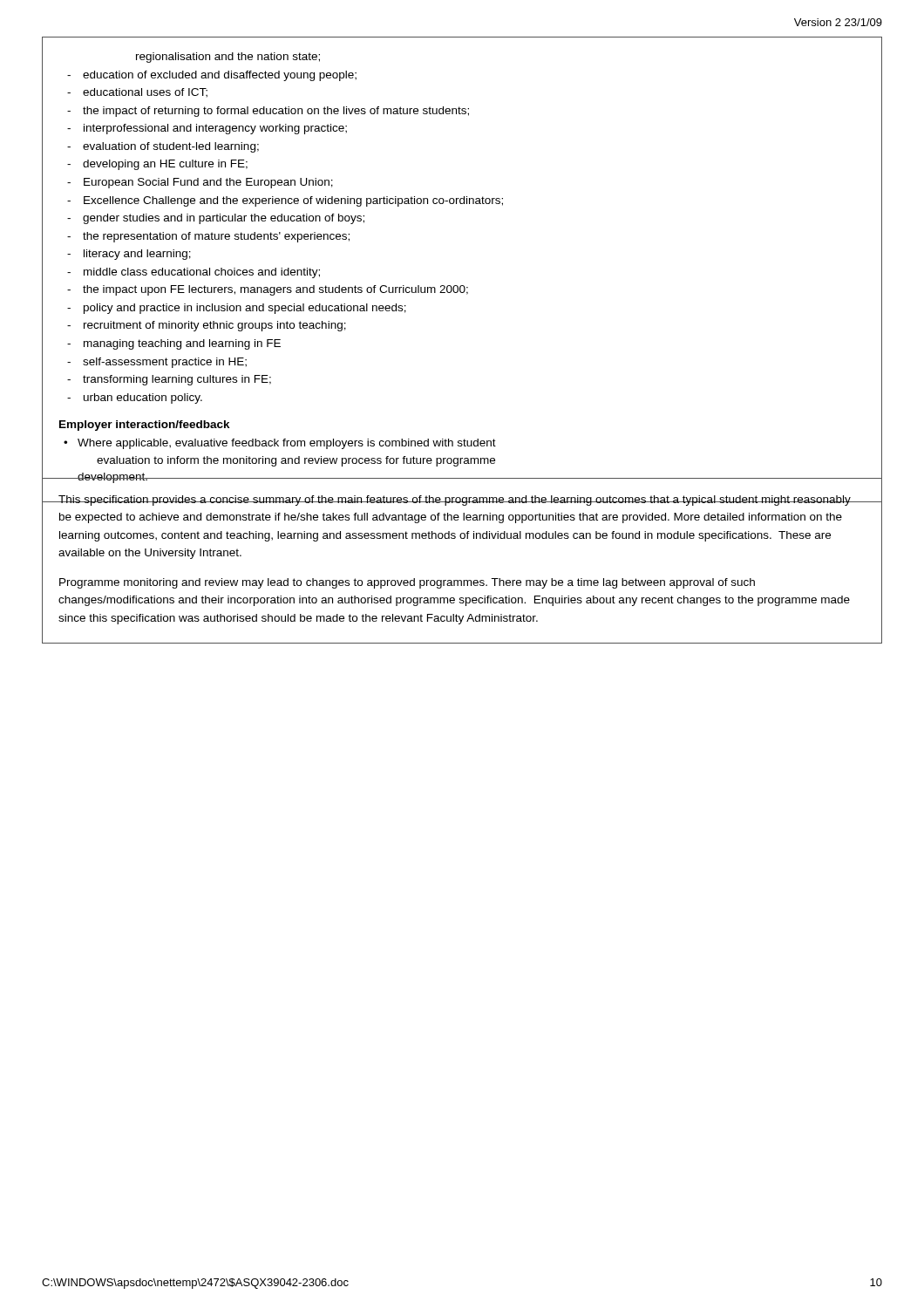Click the passage that begins "interprofessional and interagency"
Viewport: 924px width, 1308px height.
pos(215,128)
